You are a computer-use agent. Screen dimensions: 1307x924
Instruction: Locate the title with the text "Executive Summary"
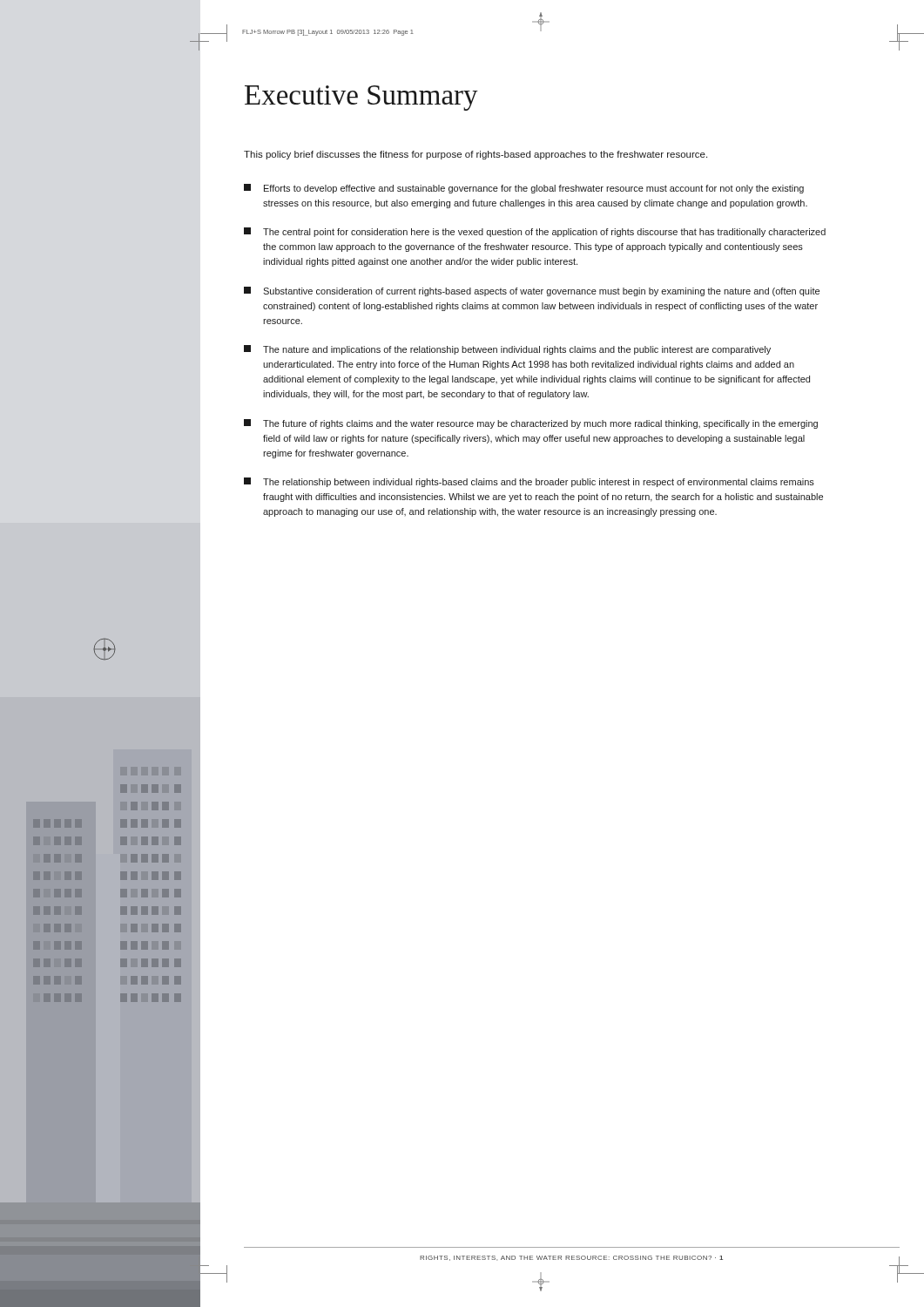(x=361, y=95)
